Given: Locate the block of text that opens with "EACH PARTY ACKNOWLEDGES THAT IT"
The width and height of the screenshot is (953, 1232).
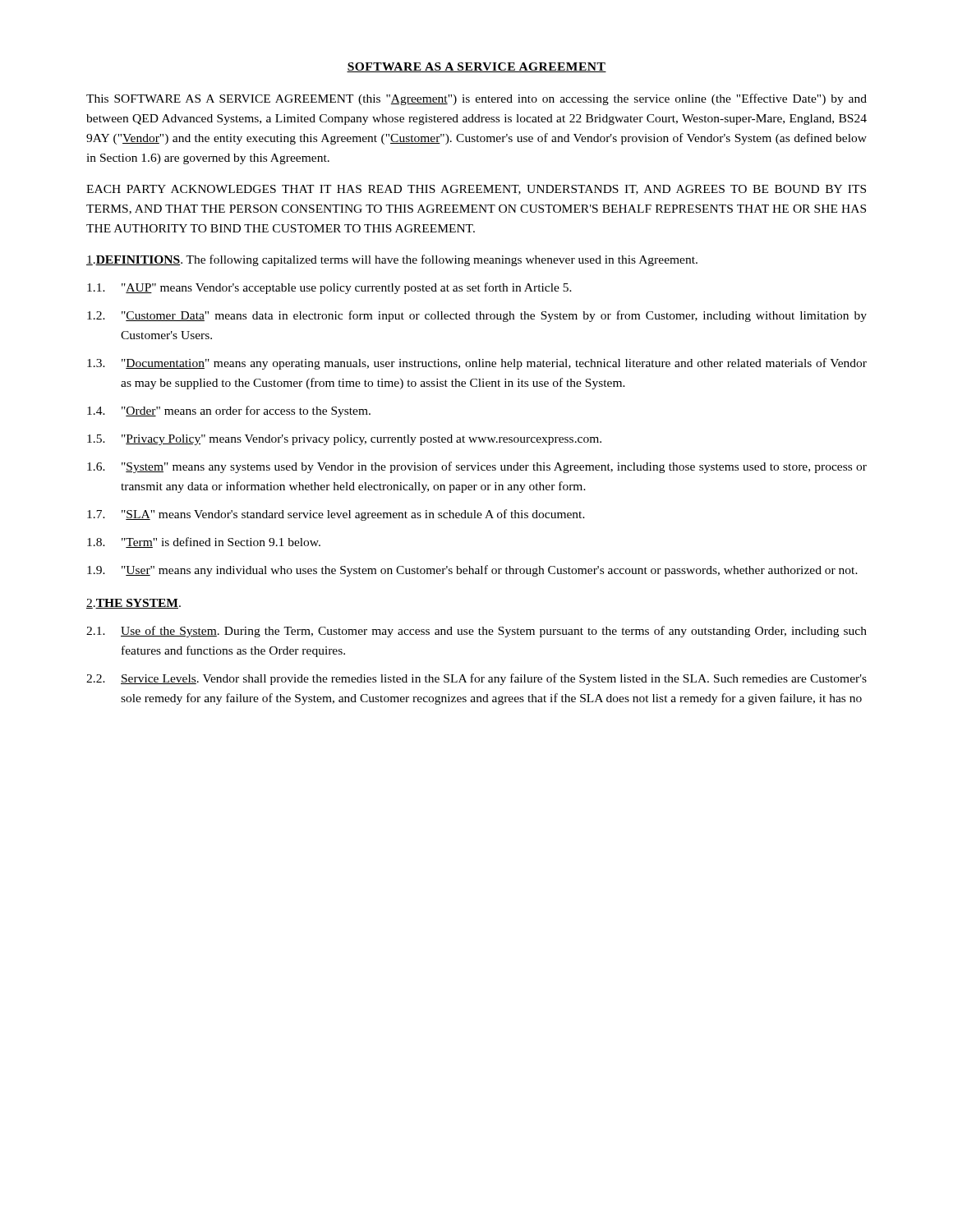Looking at the screenshot, I should 476,208.
